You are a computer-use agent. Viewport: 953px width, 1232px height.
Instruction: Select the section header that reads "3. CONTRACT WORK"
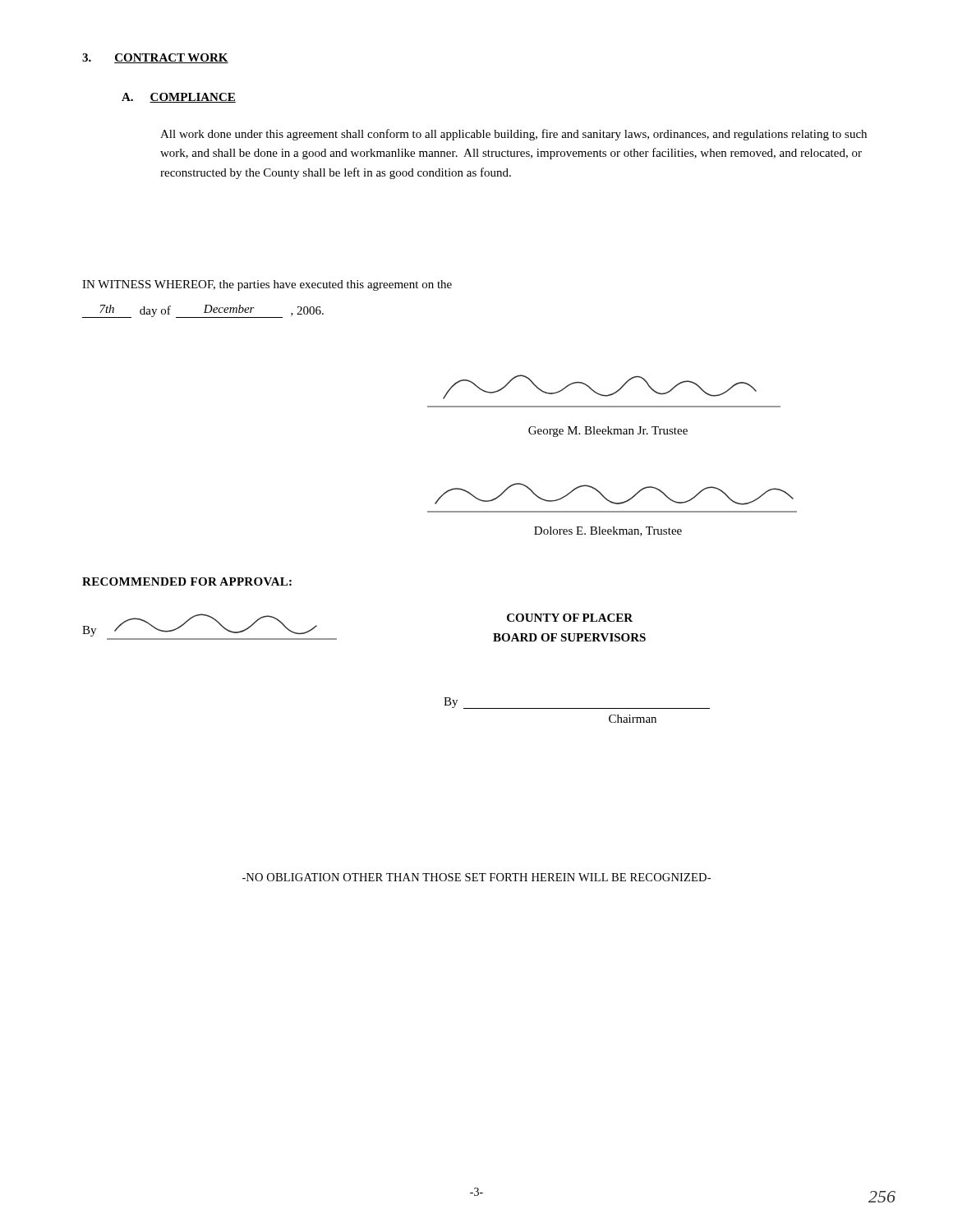click(155, 58)
